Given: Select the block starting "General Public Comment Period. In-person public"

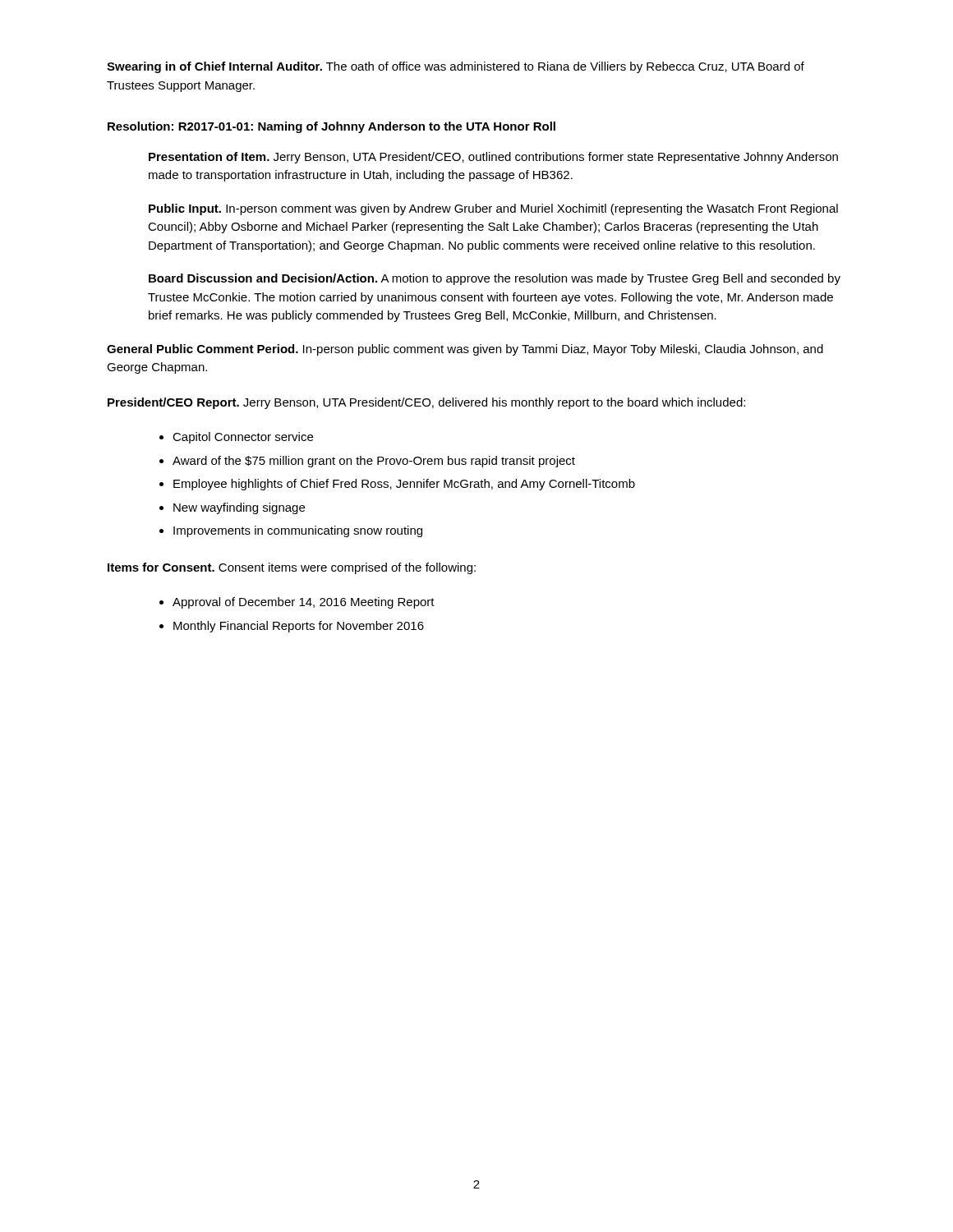Looking at the screenshot, I should tap(476, 358).
